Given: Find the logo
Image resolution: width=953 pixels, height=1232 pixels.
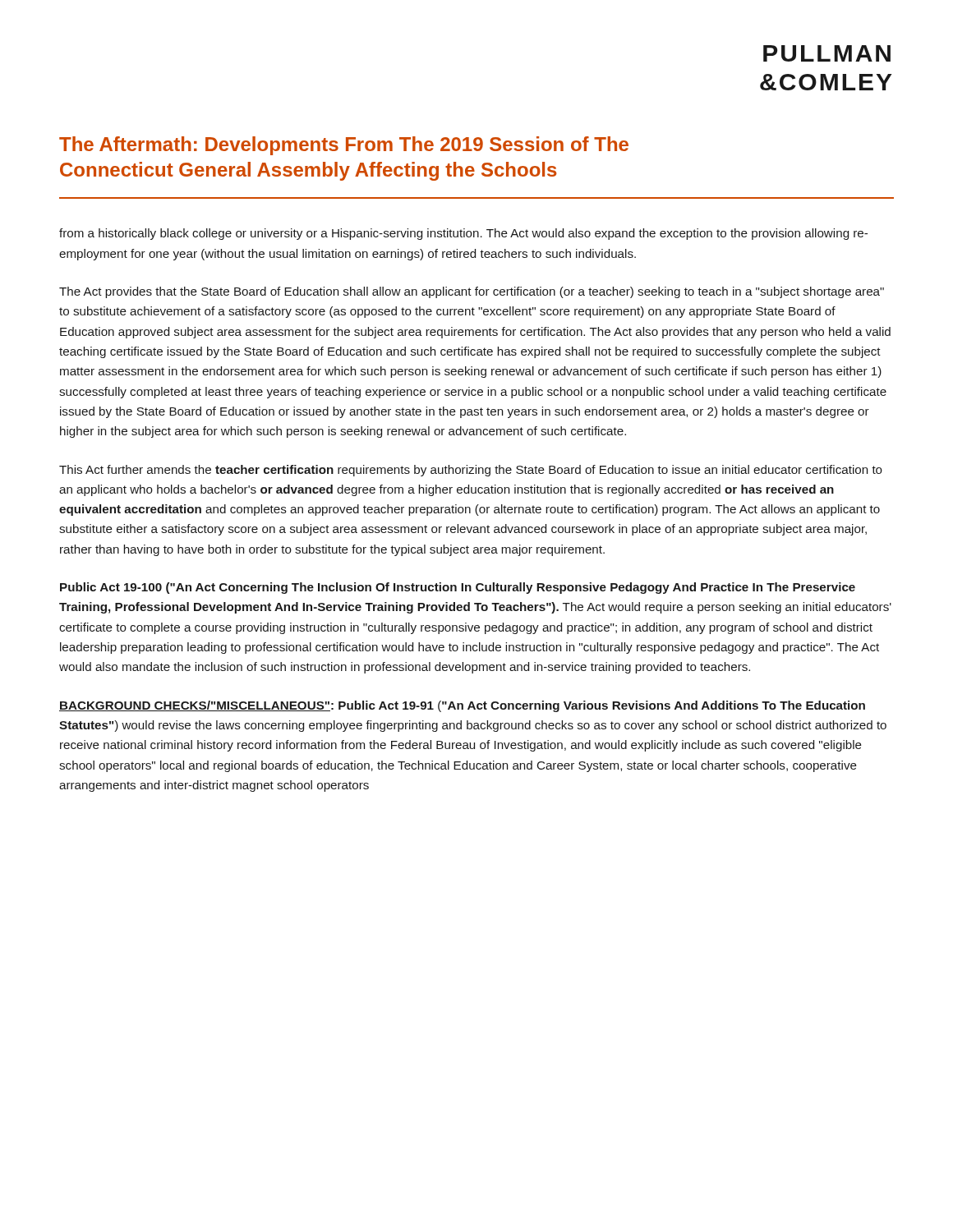Looking at the screenshot, I should click(826, 68).
